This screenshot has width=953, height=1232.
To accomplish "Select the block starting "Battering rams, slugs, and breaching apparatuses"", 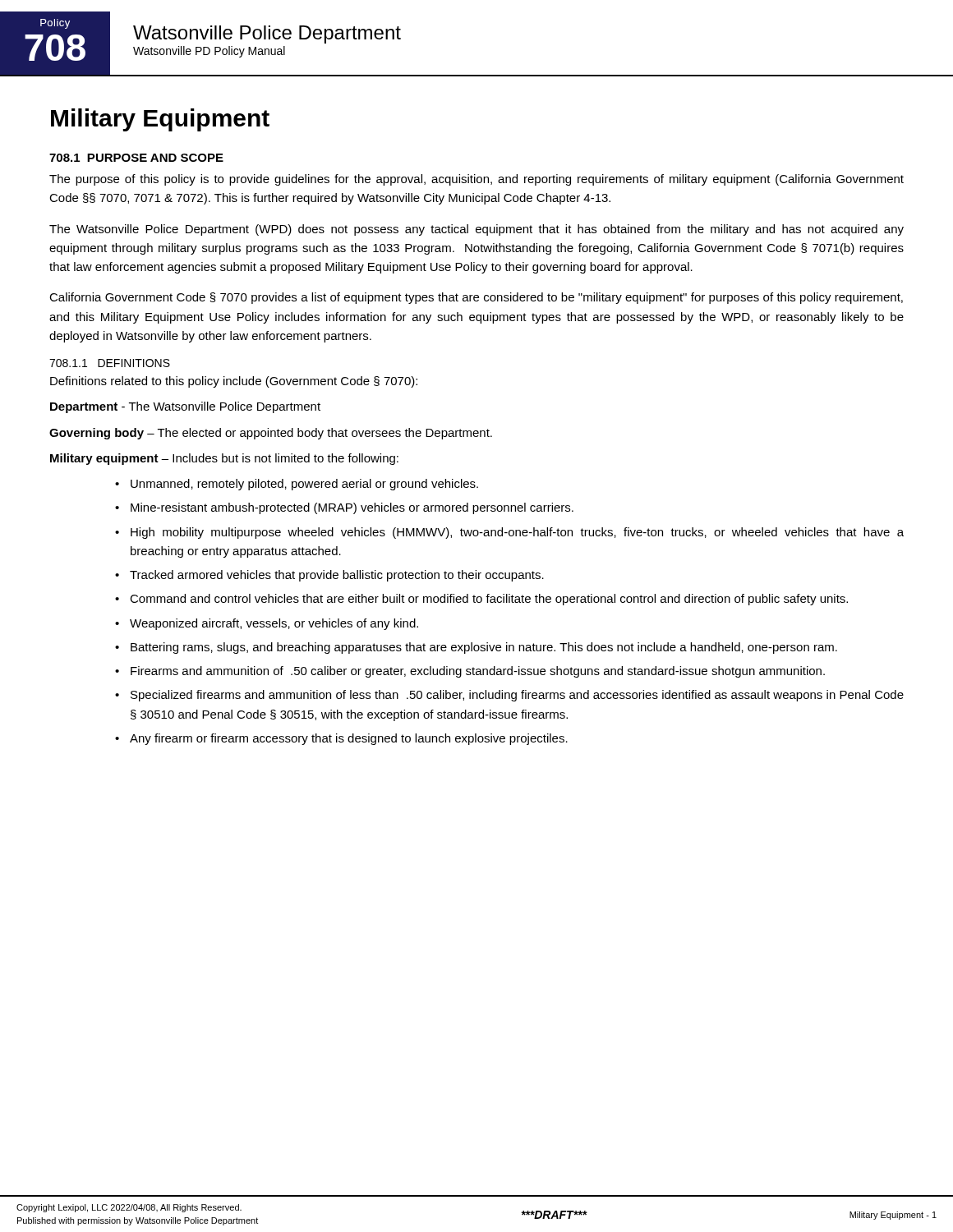I will click(x=484, y=647).
